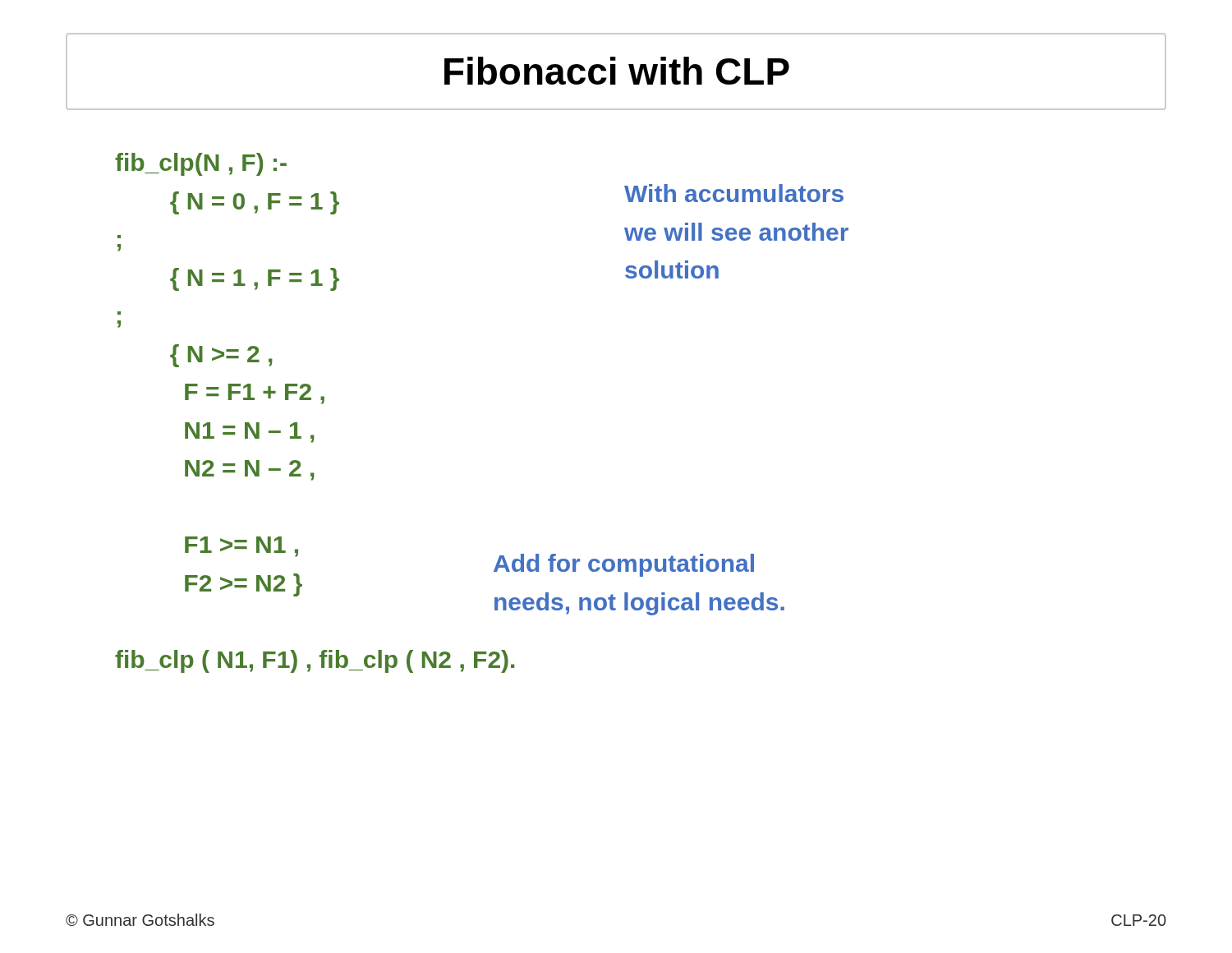Navigate to the passage starting "fib_clp(N , F) :- { N = 0"

point(316,411)
